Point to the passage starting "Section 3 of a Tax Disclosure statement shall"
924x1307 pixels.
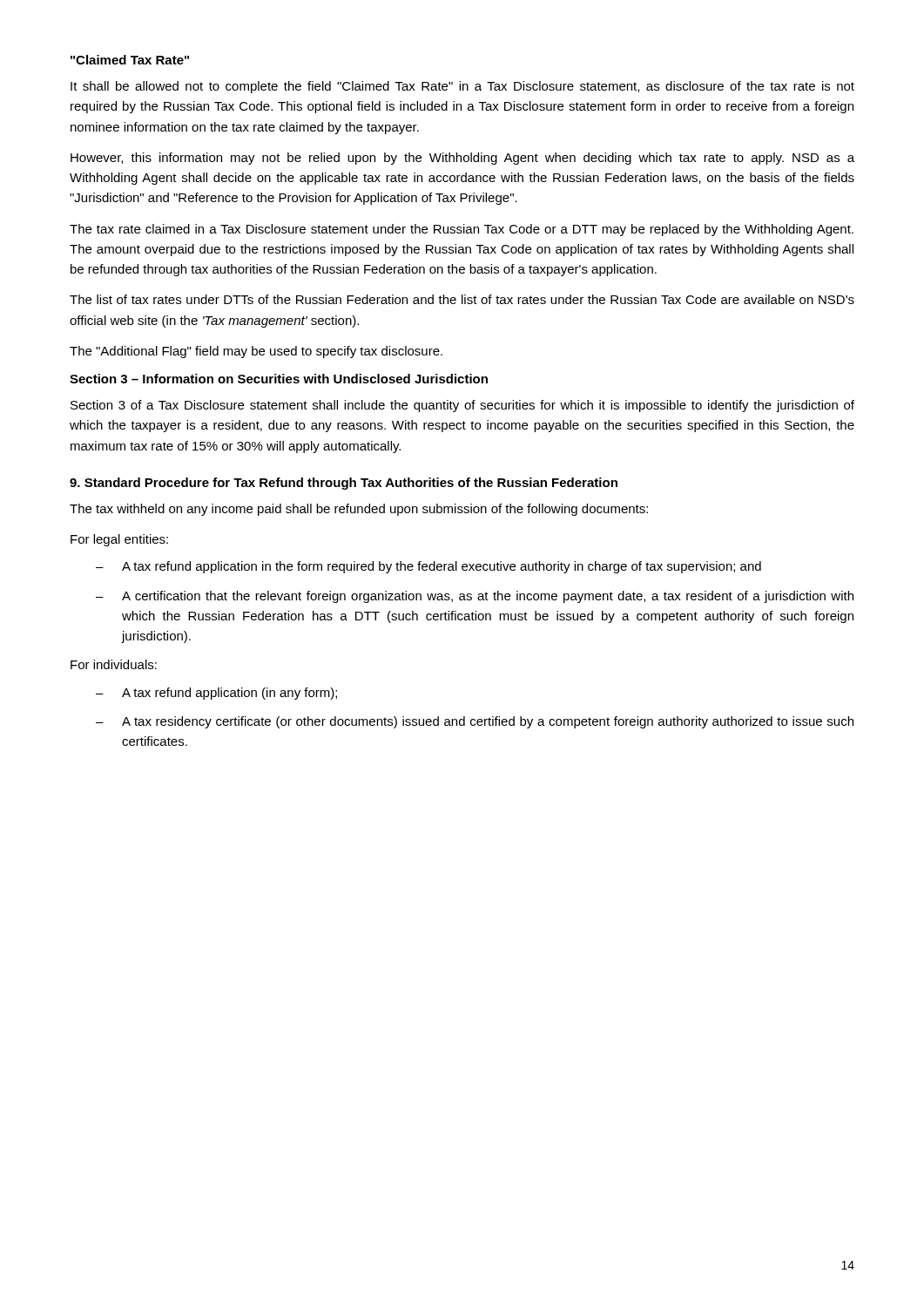pos(462,425)
